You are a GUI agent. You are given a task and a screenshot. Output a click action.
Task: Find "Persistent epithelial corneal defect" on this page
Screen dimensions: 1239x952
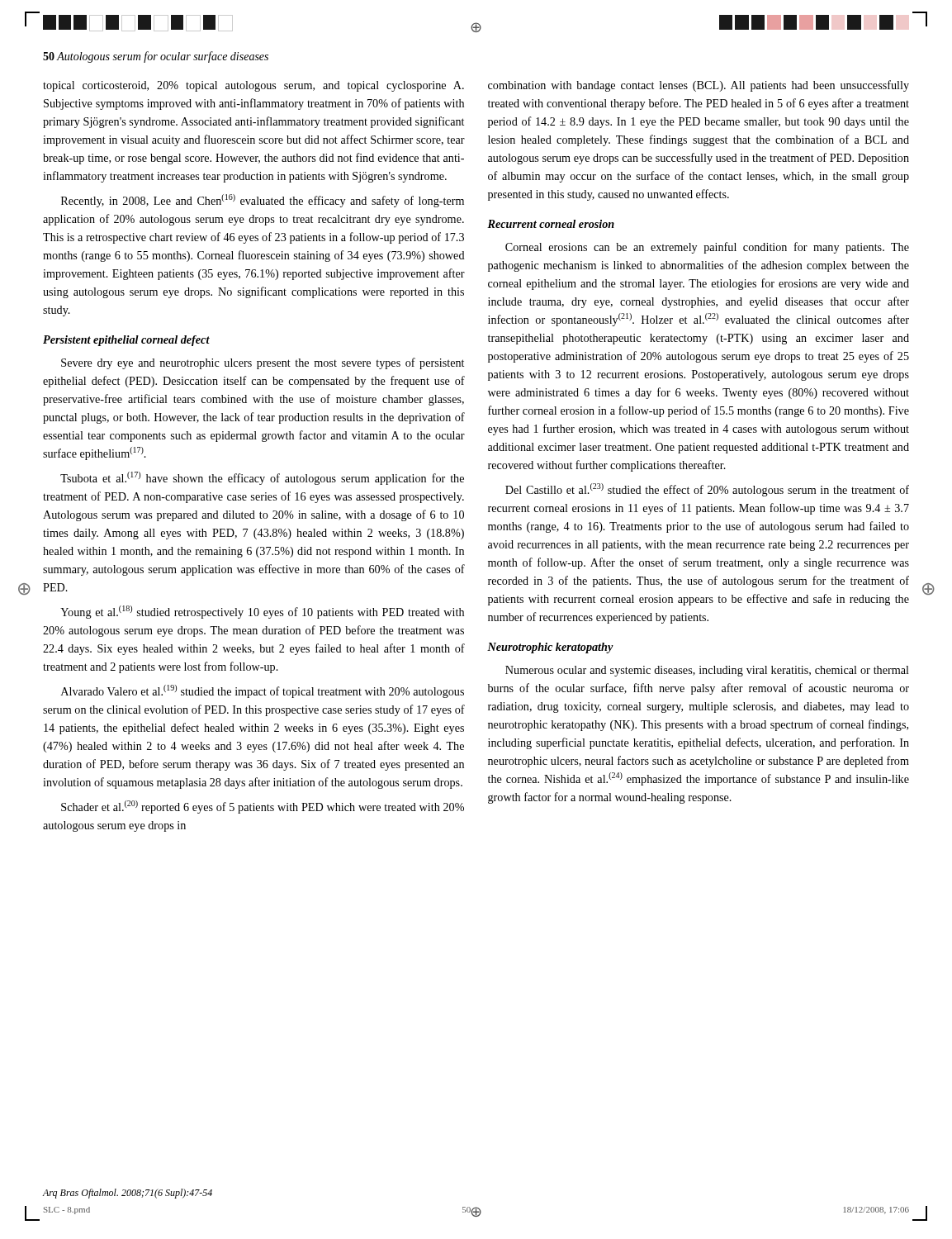[x=126, y=341]
